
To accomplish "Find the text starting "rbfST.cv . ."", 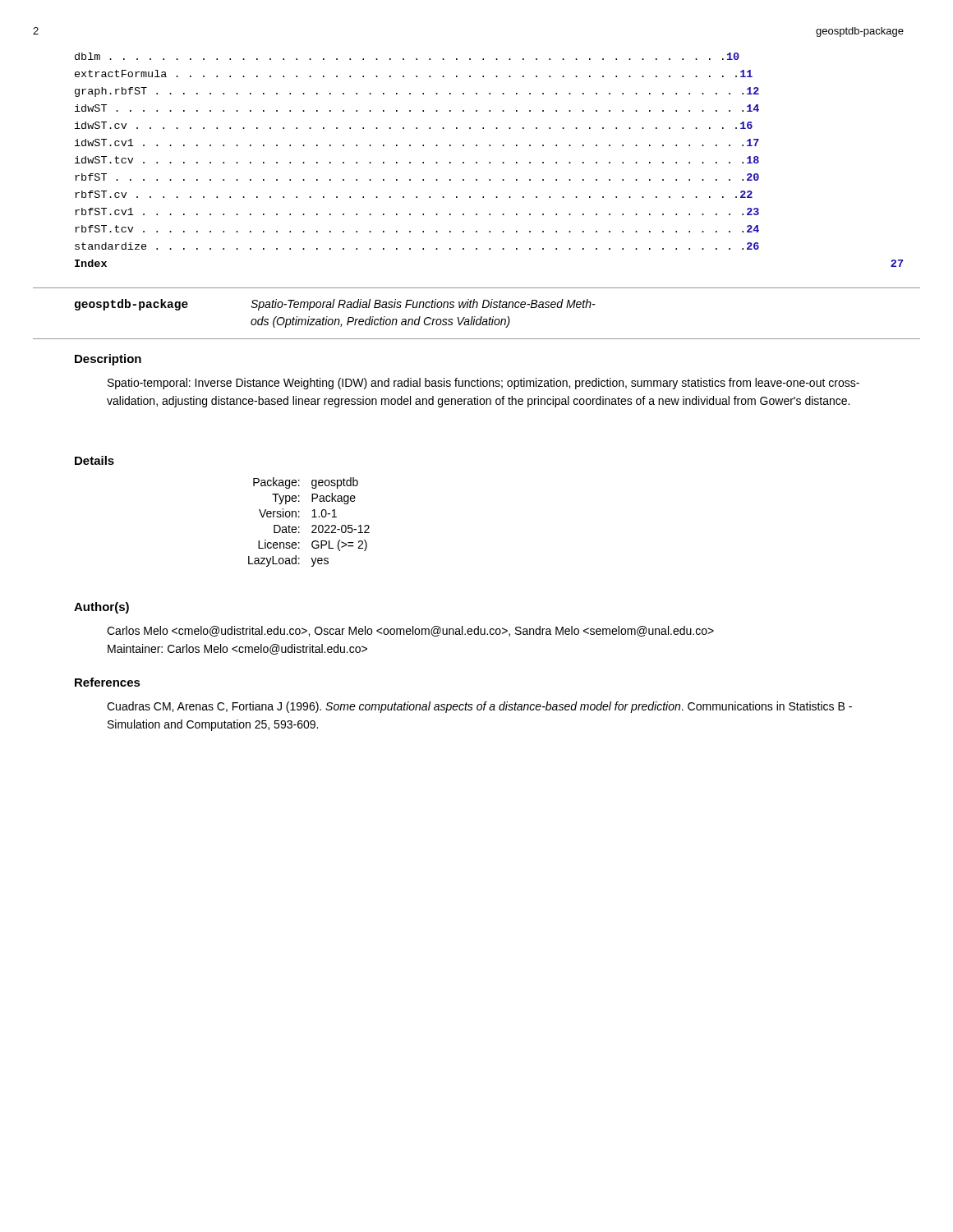I will point(413,196).
